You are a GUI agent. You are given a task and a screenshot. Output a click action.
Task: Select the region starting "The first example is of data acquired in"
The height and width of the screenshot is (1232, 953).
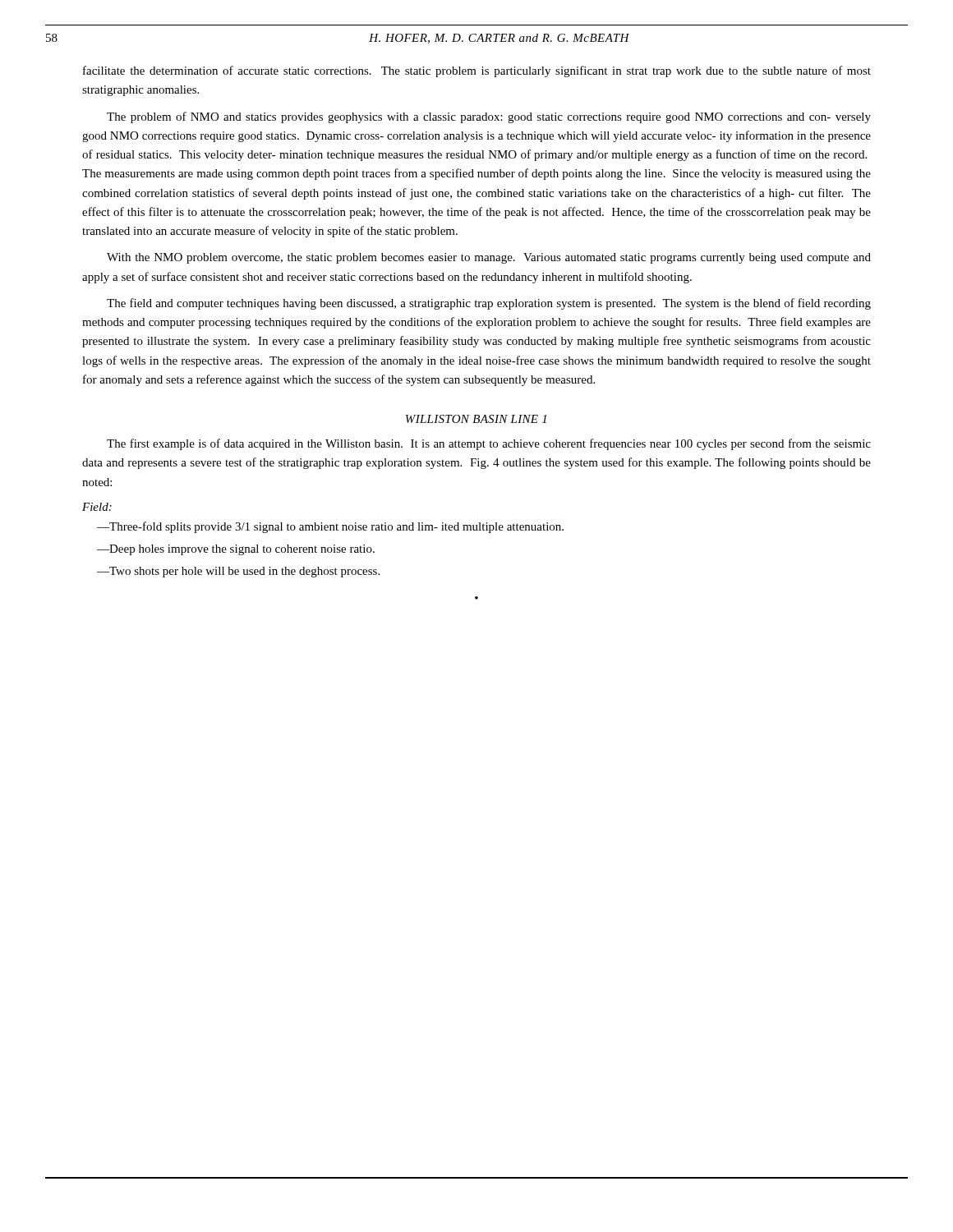(476, 463)
